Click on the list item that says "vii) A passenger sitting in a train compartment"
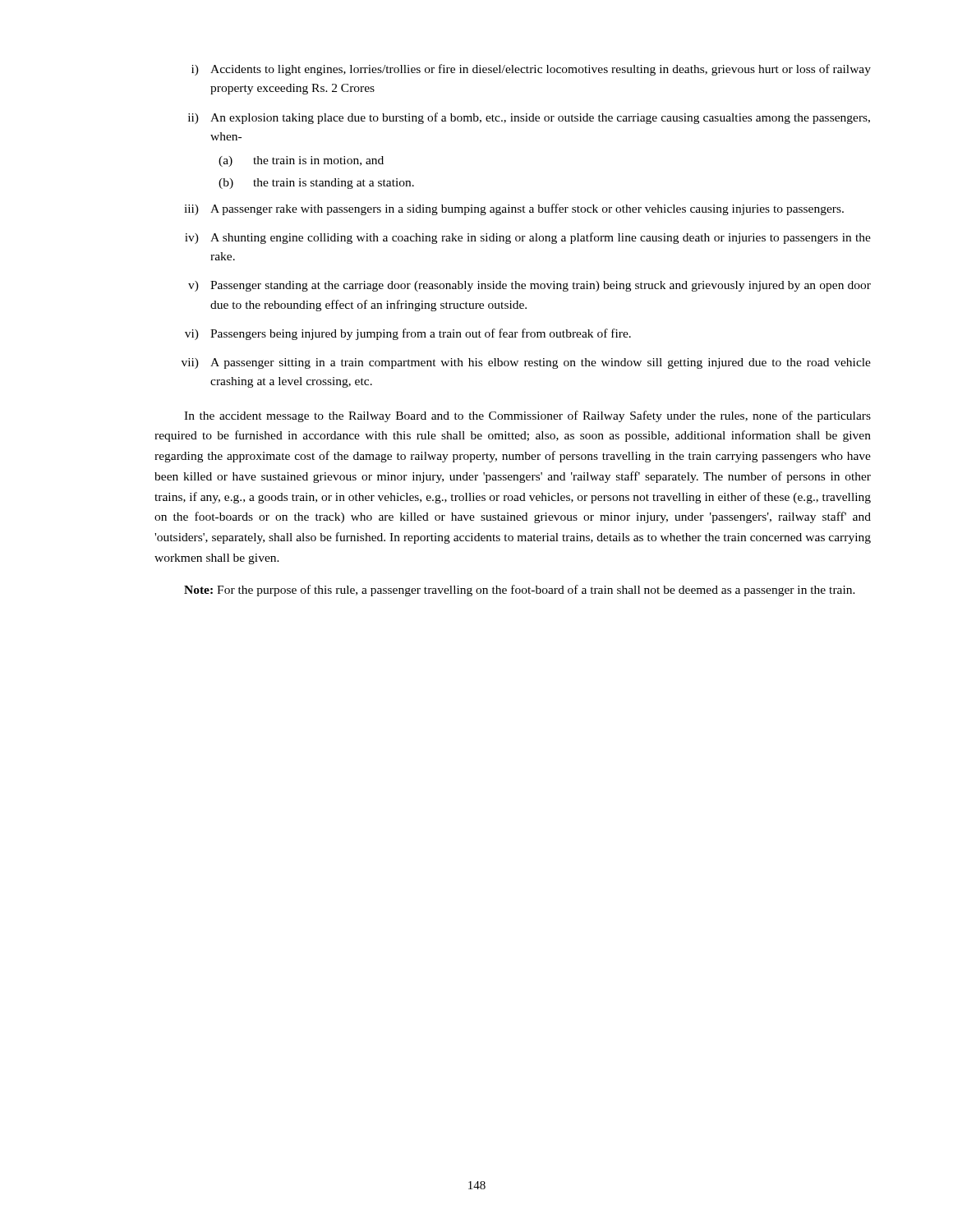This screenshot has width=953, height=1232. pyautogui.click(x=513, y=371)
